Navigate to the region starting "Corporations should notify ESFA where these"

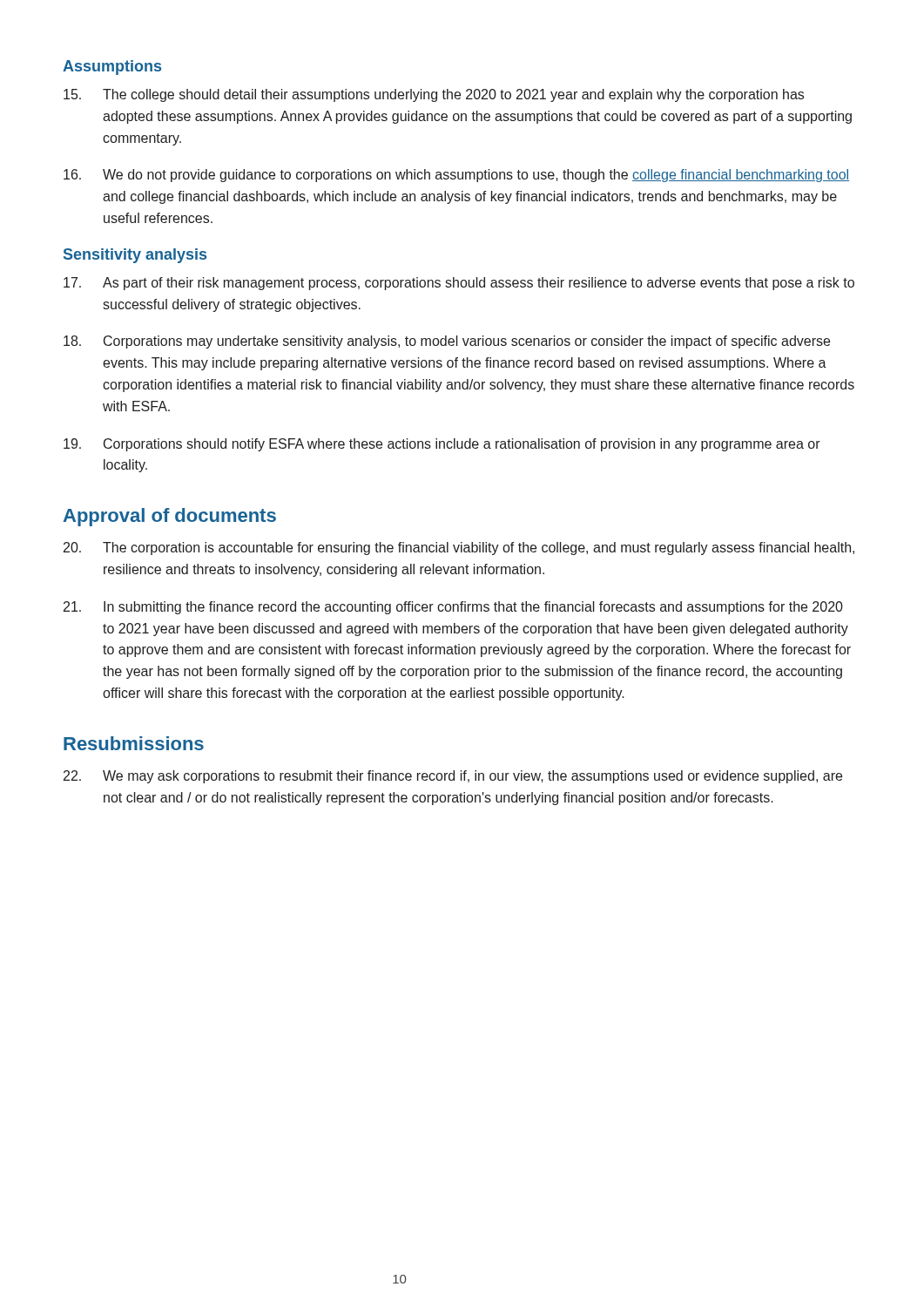pyautogui.click(x=460, y=455)
